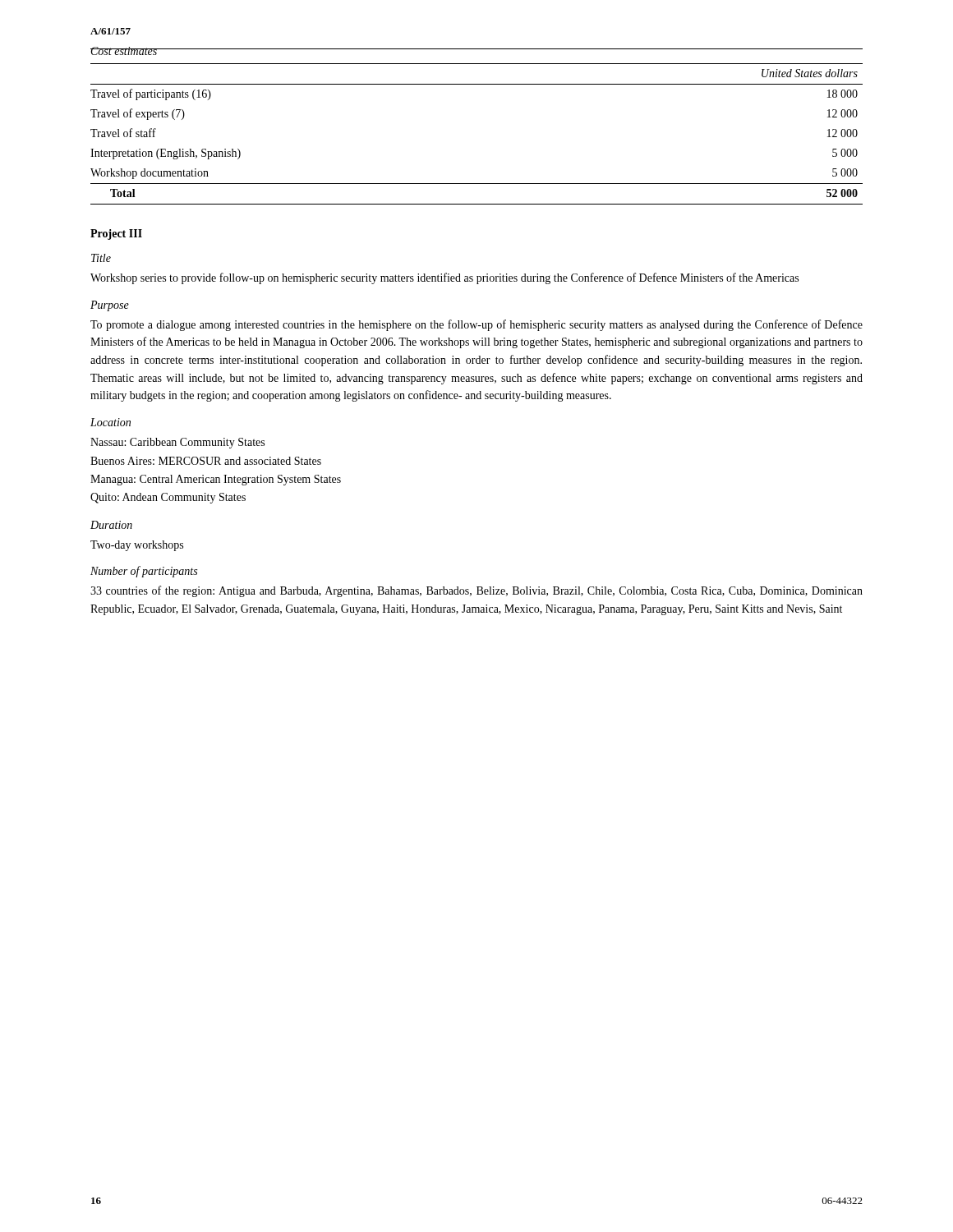Click on the block starting "Two-day workshops"
Image resolution: width=953 pixels, height=1232 pixels.
pos(137,545)
